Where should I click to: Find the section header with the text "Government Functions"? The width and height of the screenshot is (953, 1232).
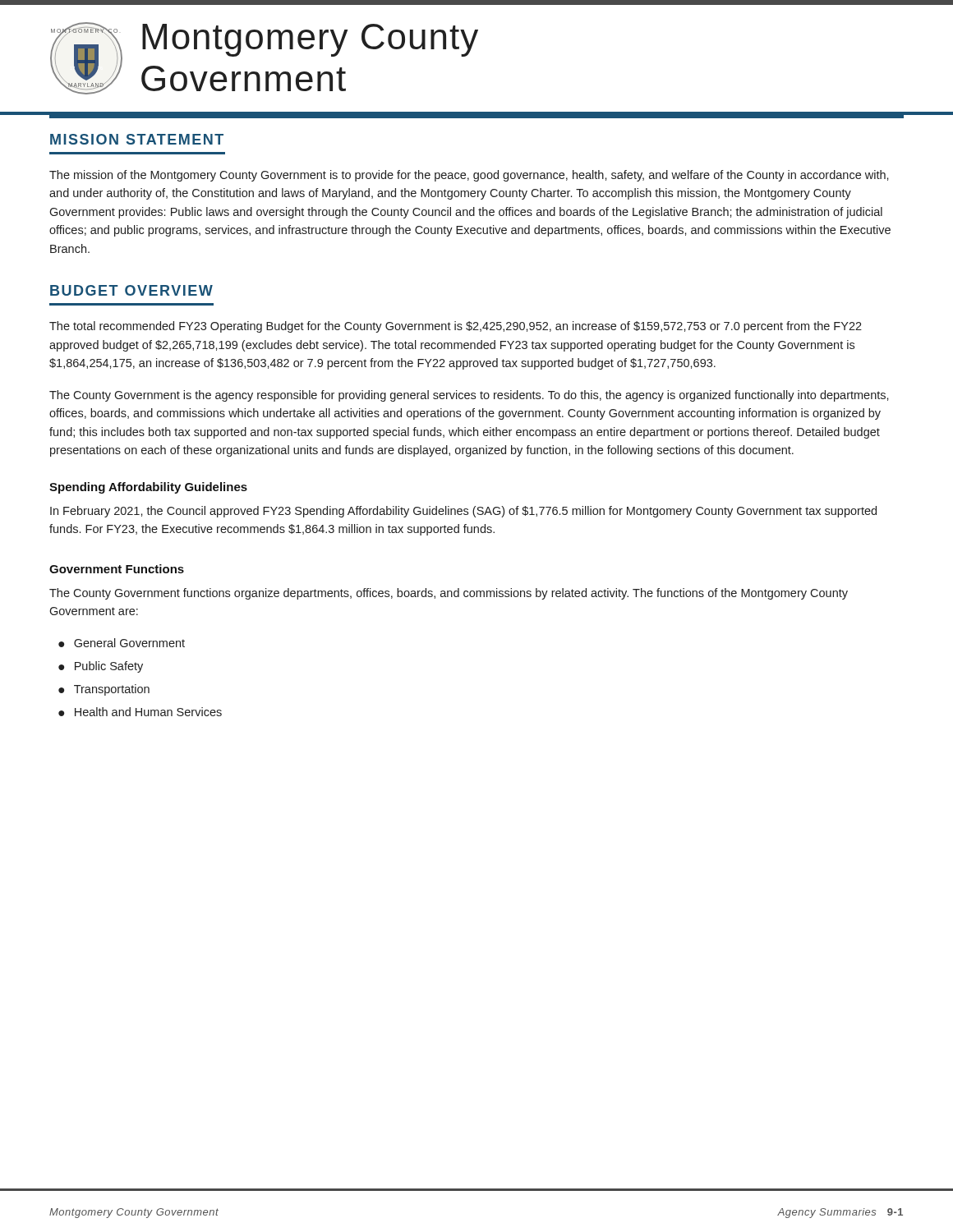tap(117, 568)
